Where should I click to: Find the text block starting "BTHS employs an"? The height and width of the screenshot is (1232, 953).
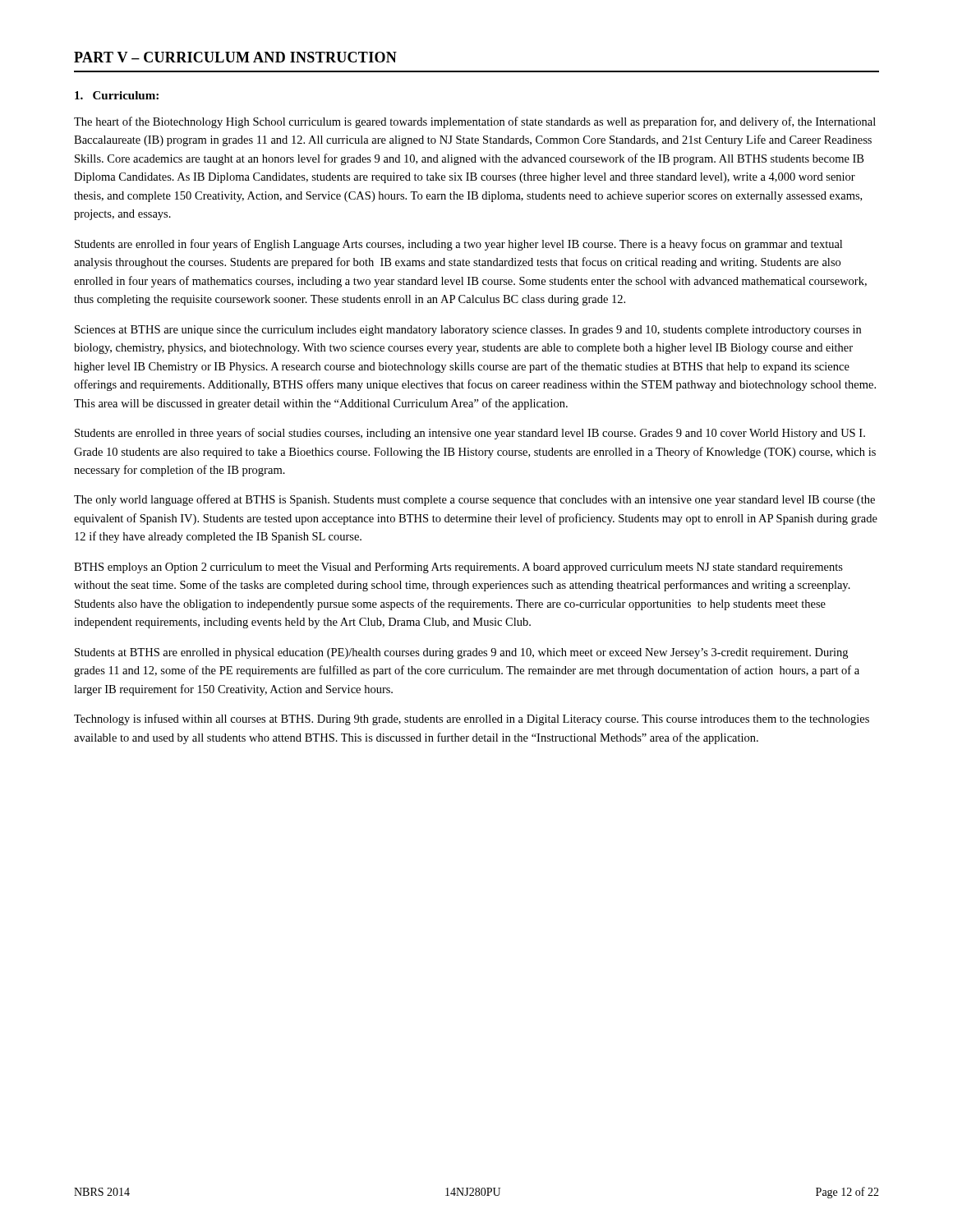[462, 594]
